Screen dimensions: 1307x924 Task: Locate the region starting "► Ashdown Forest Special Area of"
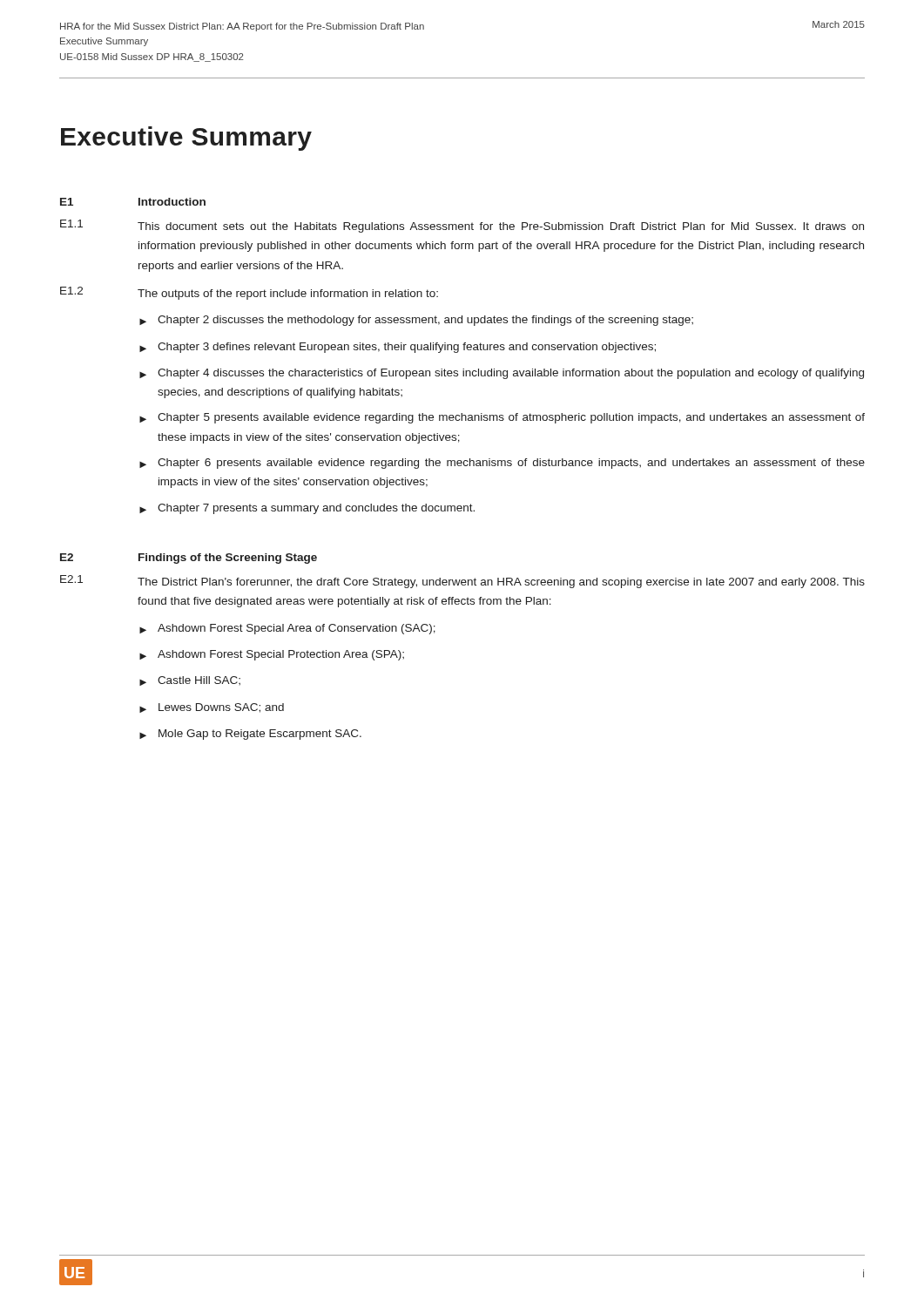tap(287, 629)
